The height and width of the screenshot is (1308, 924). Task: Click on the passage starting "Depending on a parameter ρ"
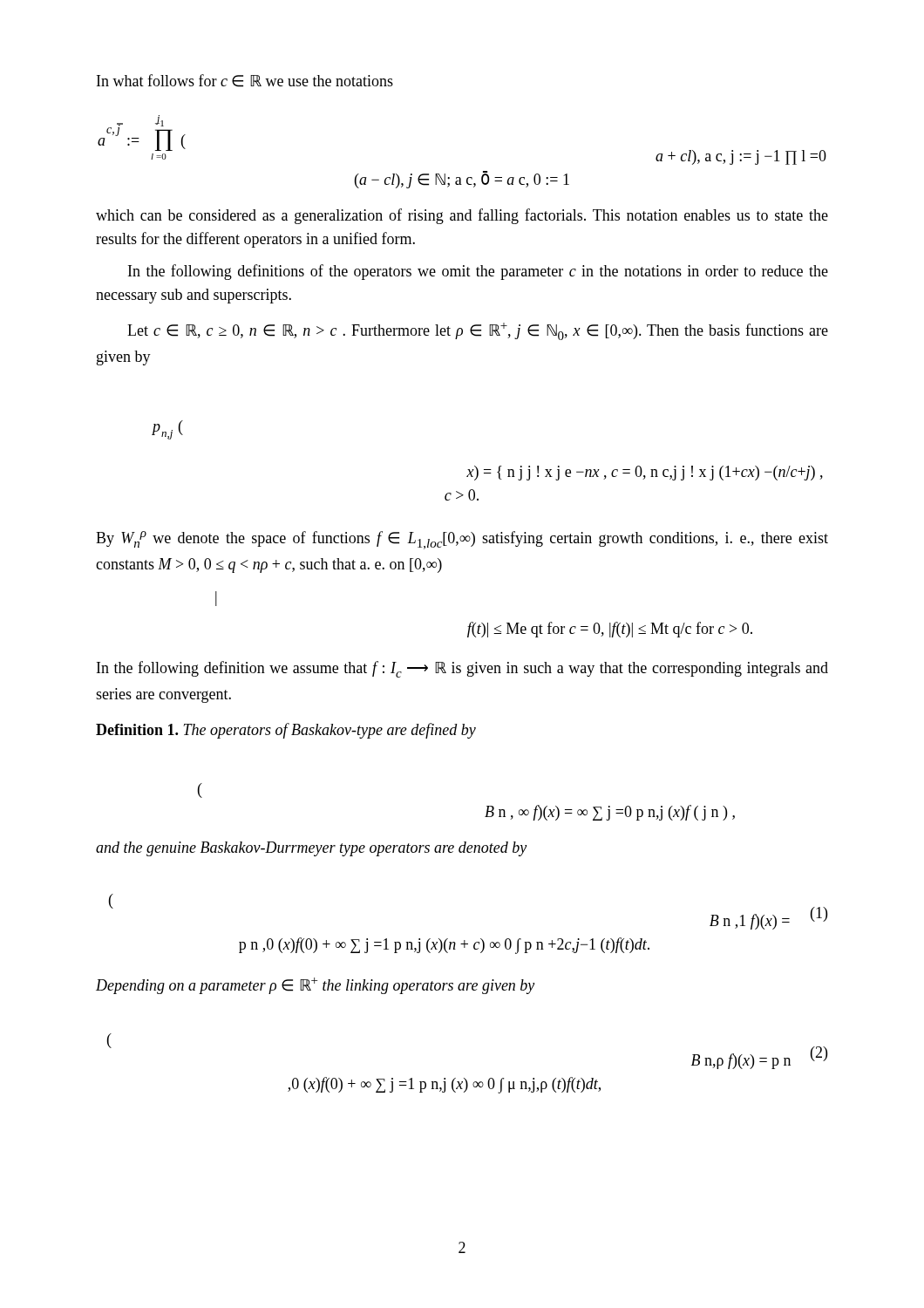(315, 984)
